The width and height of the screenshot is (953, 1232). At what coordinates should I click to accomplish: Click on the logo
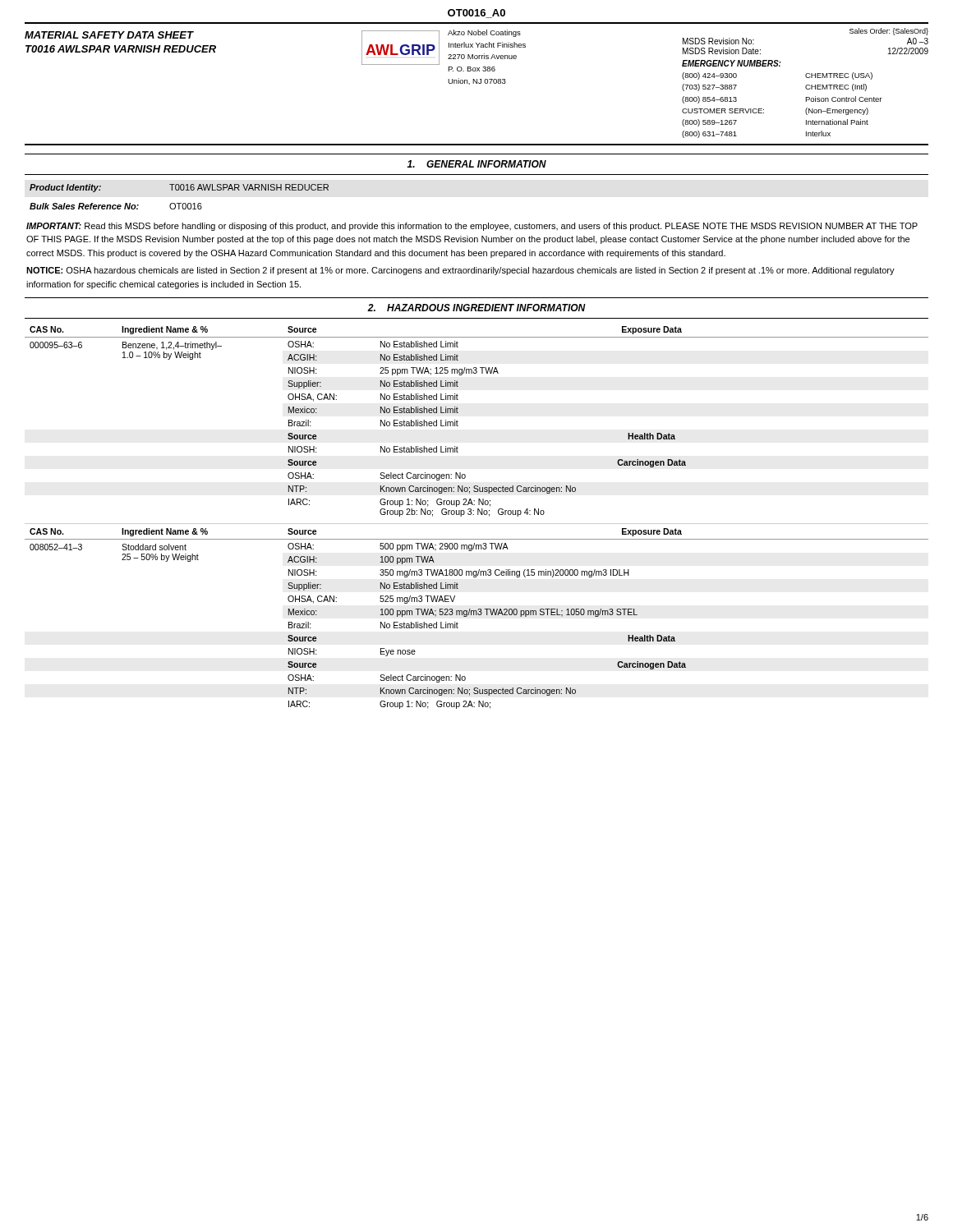[400, 48]
